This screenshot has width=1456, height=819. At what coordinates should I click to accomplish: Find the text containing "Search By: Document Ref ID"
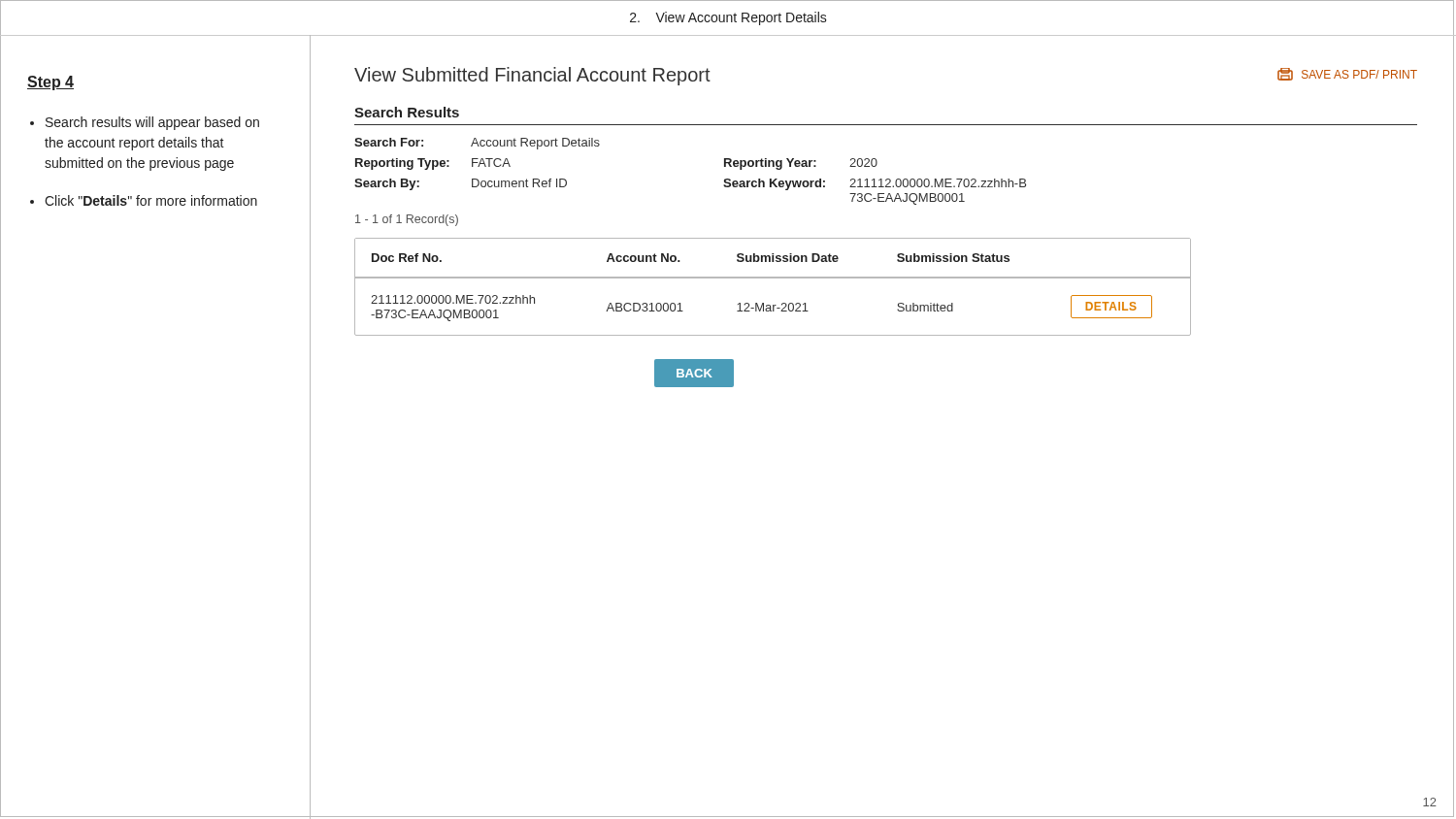(x=461, y=183)
